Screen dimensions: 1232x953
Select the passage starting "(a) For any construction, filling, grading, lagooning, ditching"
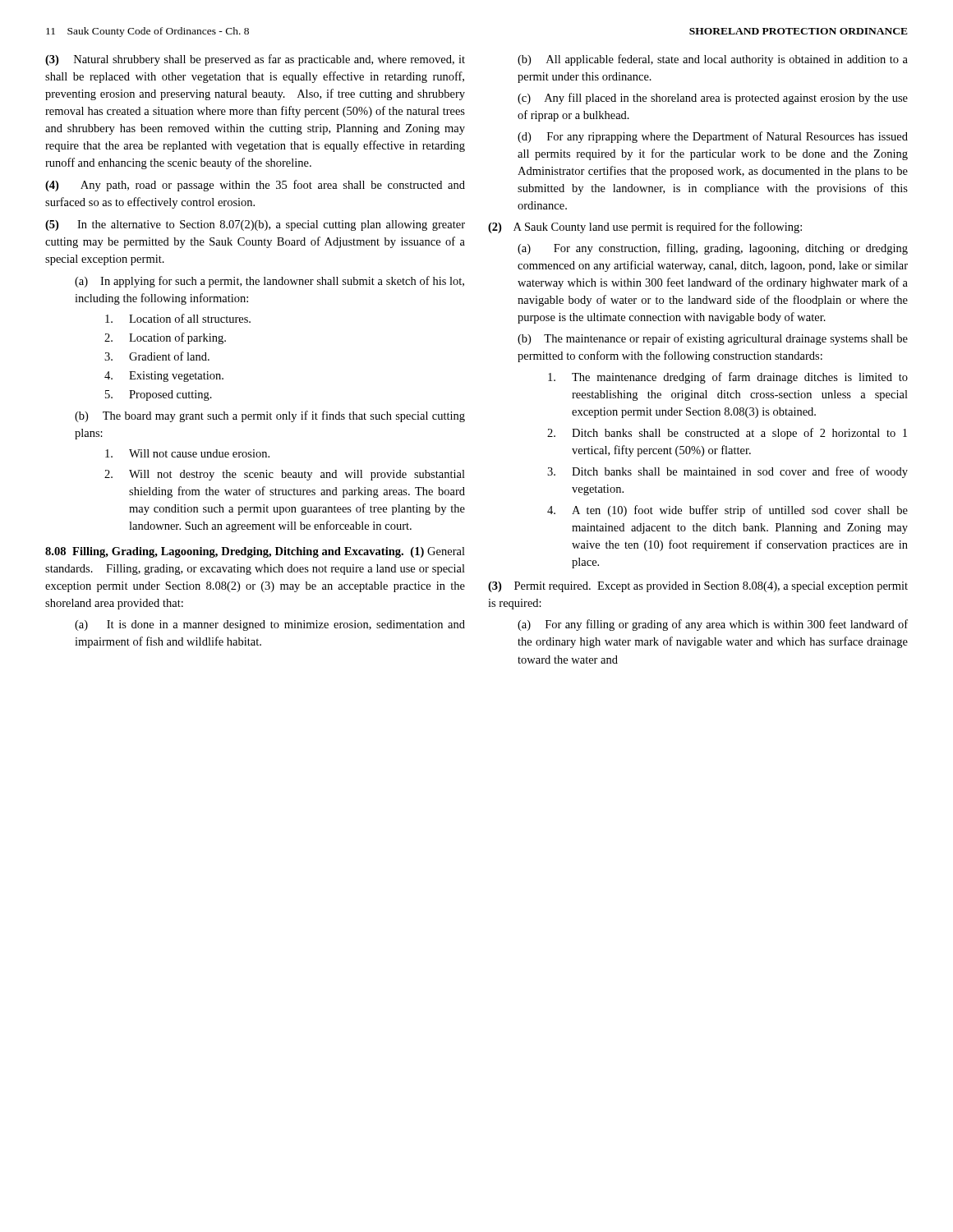[x=698, y=283]
